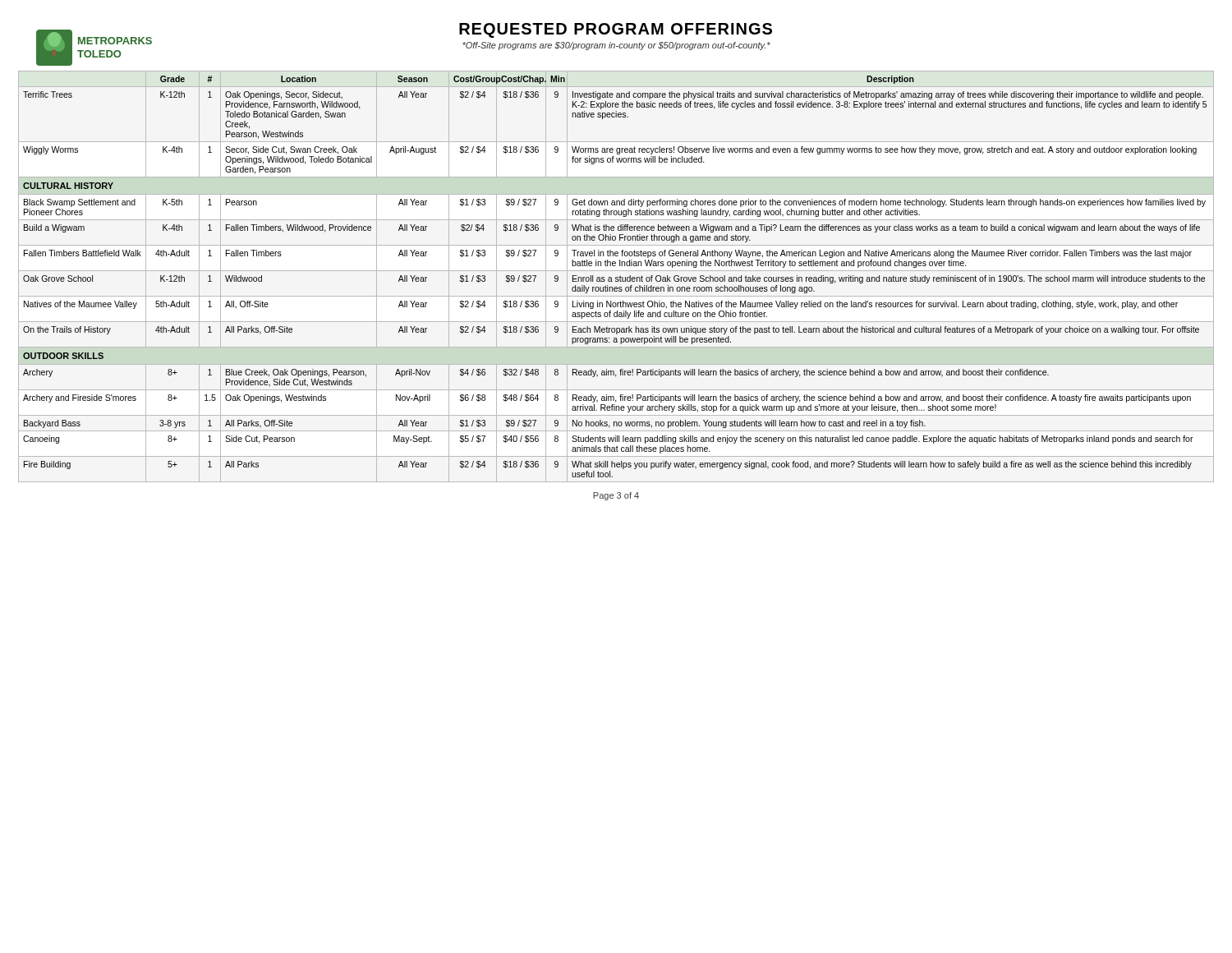Click where it says "REQUESTED PROGRAM OFFERINGS"
1232x953 pixels.
616,29
